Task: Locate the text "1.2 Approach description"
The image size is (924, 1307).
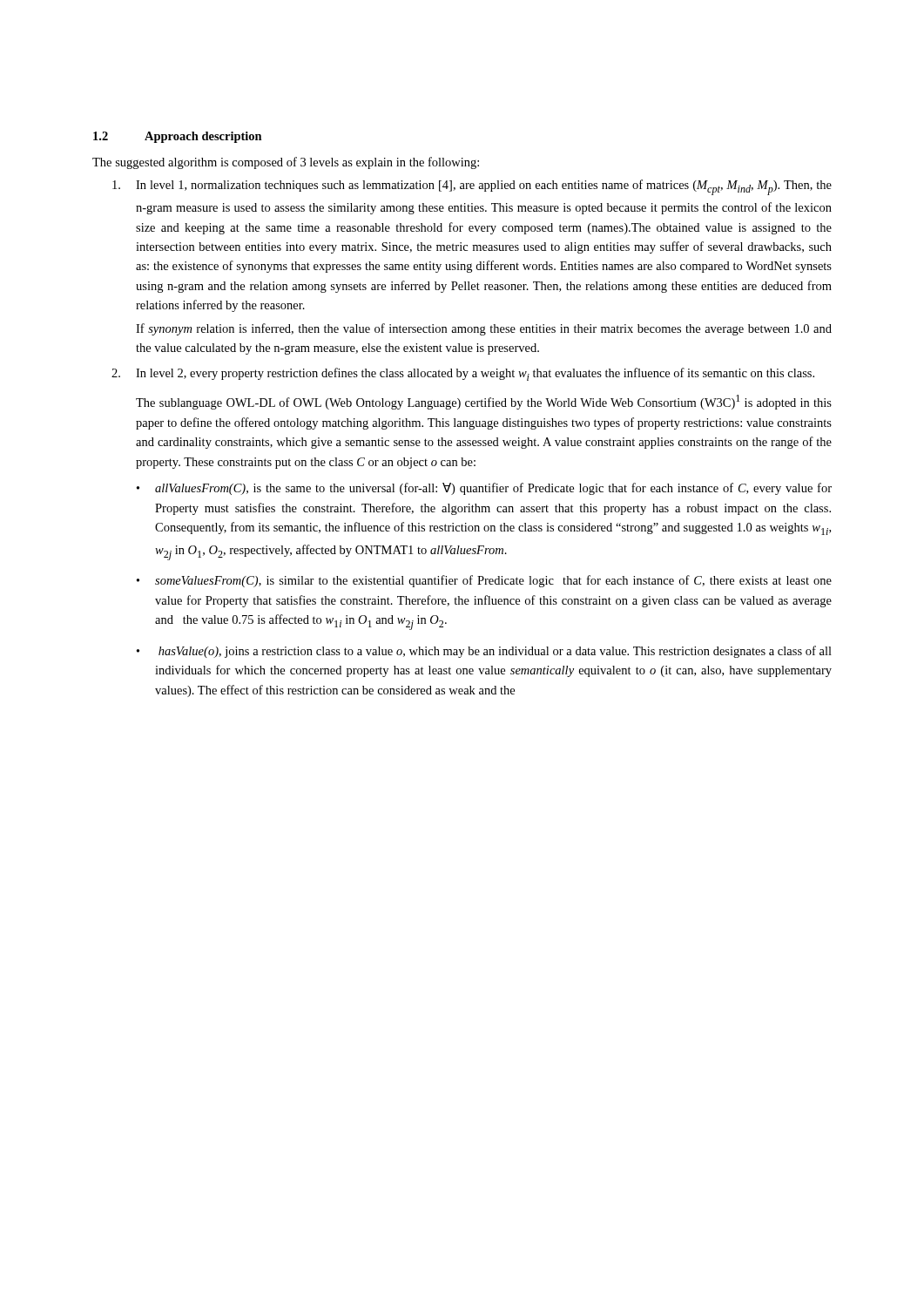Action: click(177, 136)
